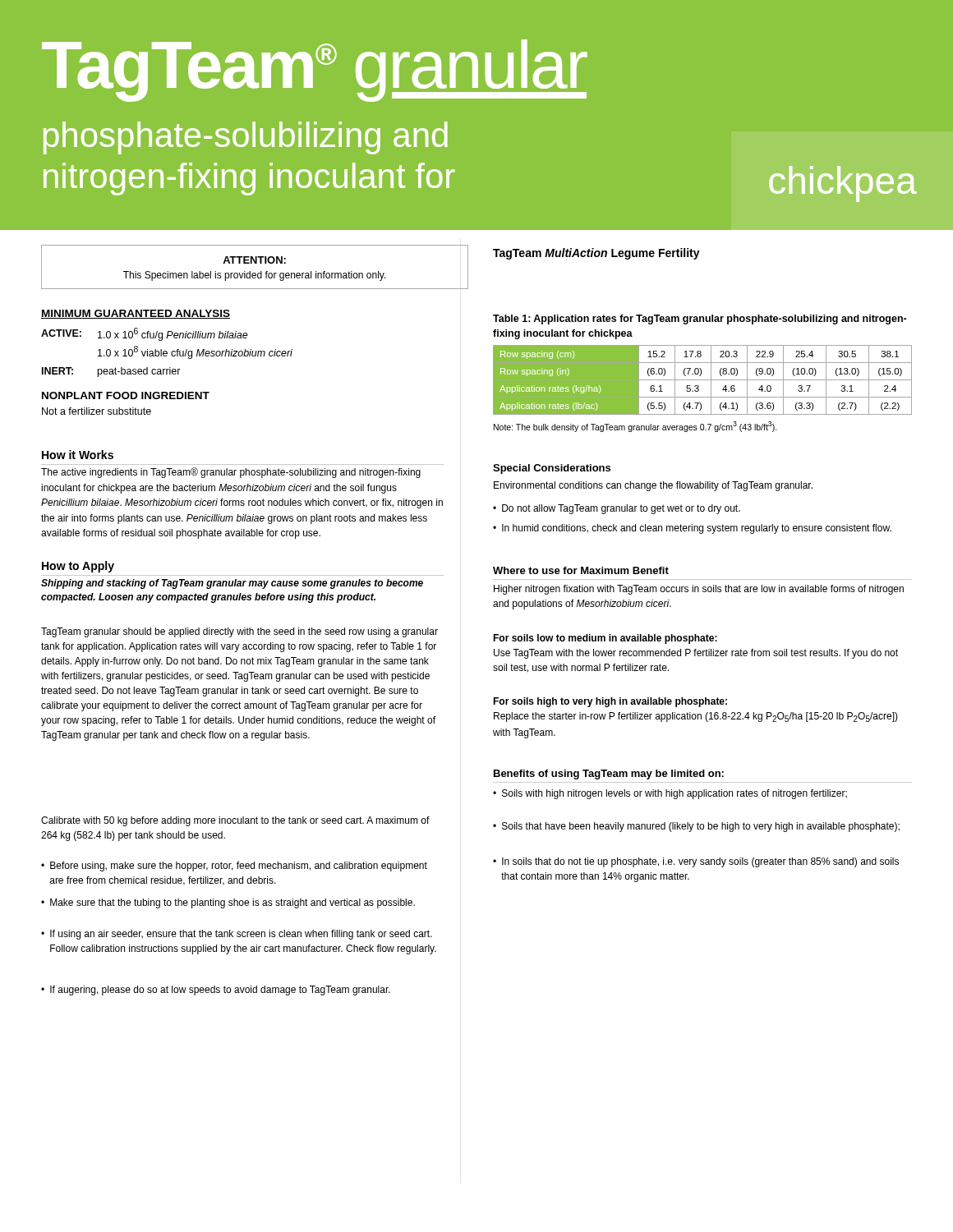This screenshot has height=1232, width=953.
Task: Find the text block containing "ACTIVE: 1.0 x"
Action: pyautogui.click(x=242, y=352)
